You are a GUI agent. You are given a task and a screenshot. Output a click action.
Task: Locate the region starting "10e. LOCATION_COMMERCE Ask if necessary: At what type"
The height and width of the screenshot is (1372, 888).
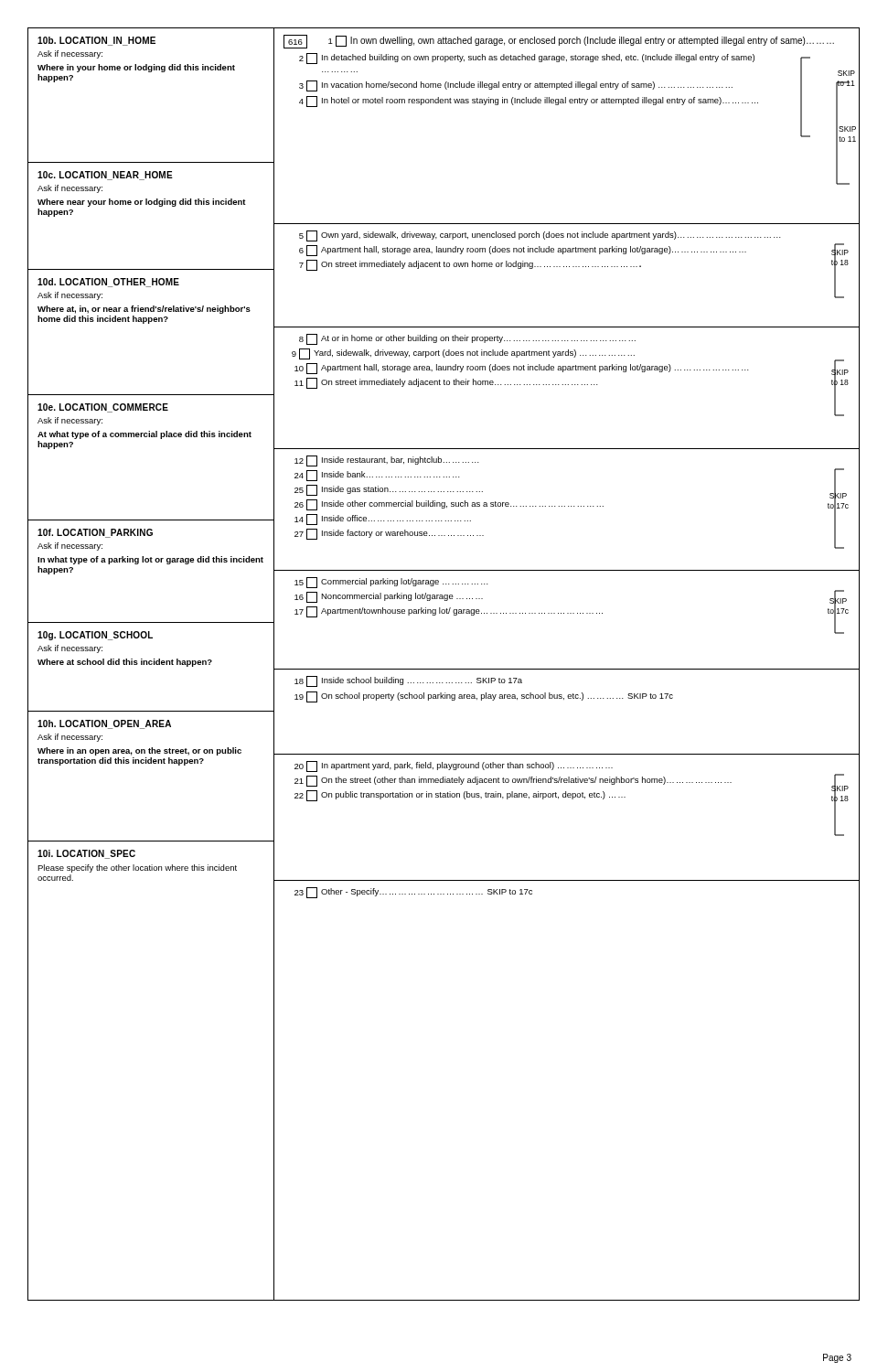[x=151, y=426]
